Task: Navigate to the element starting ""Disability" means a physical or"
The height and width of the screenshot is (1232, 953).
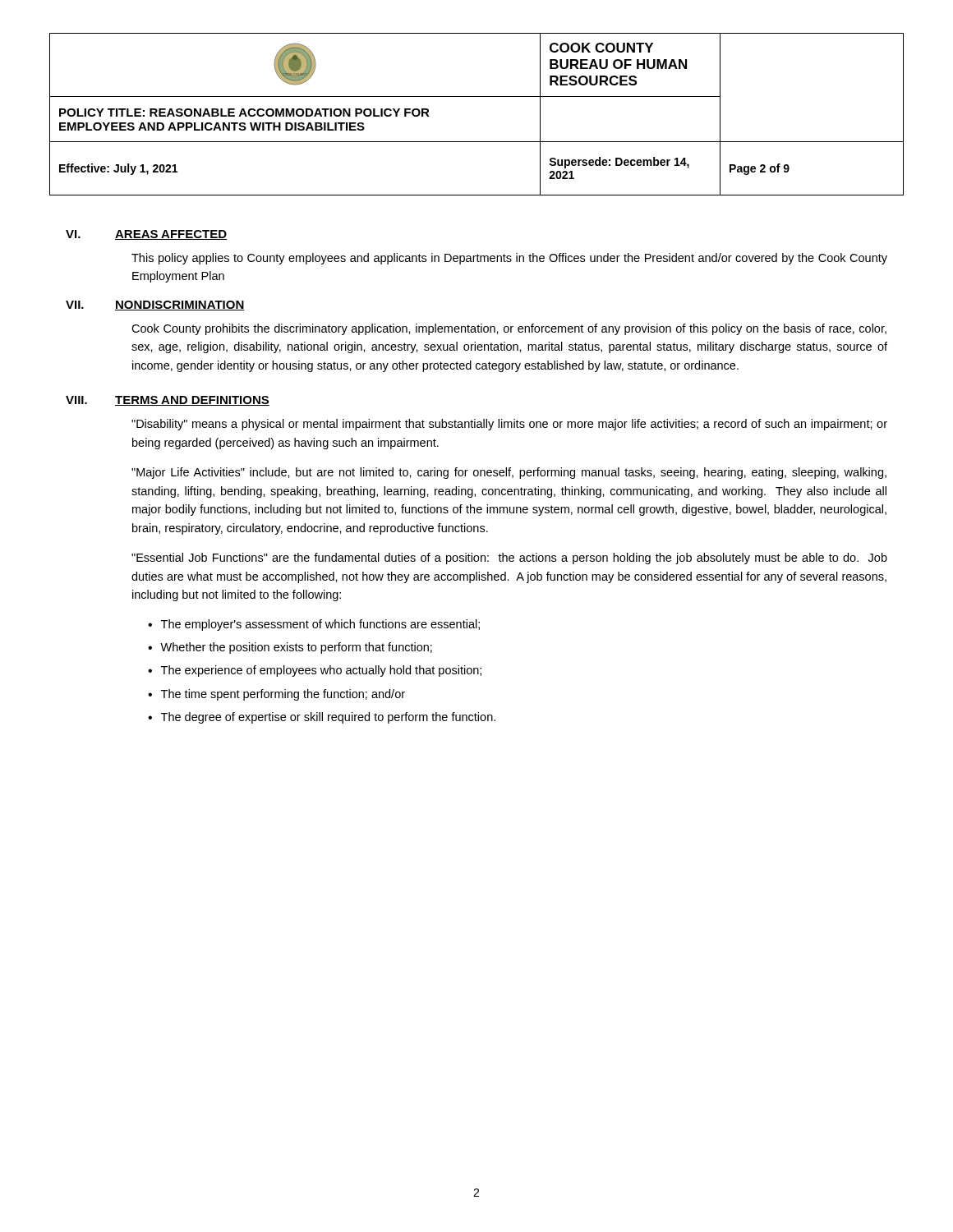Action: (509, 434)
